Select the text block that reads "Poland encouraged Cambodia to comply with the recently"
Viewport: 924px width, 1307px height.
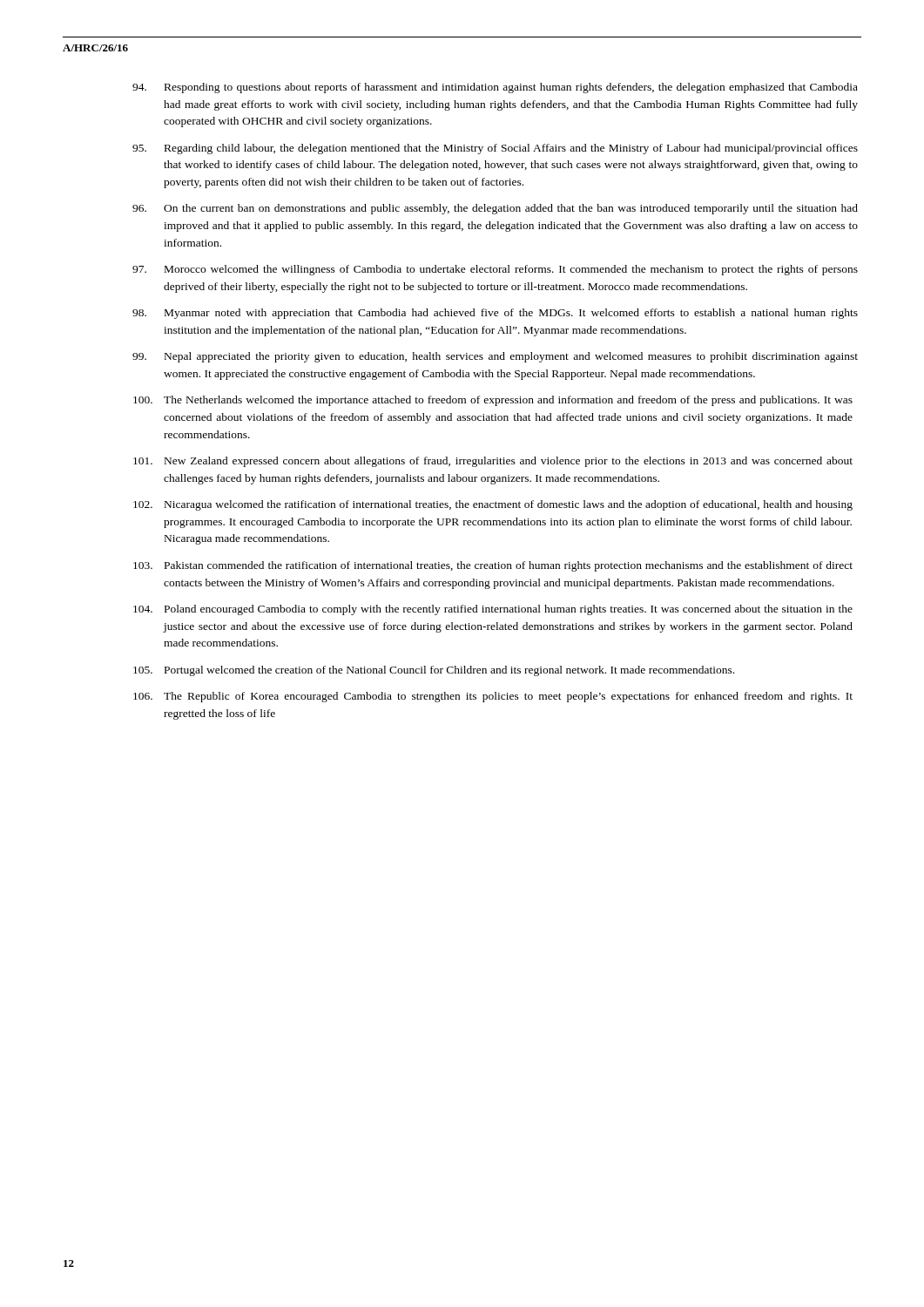click(492, 626)
